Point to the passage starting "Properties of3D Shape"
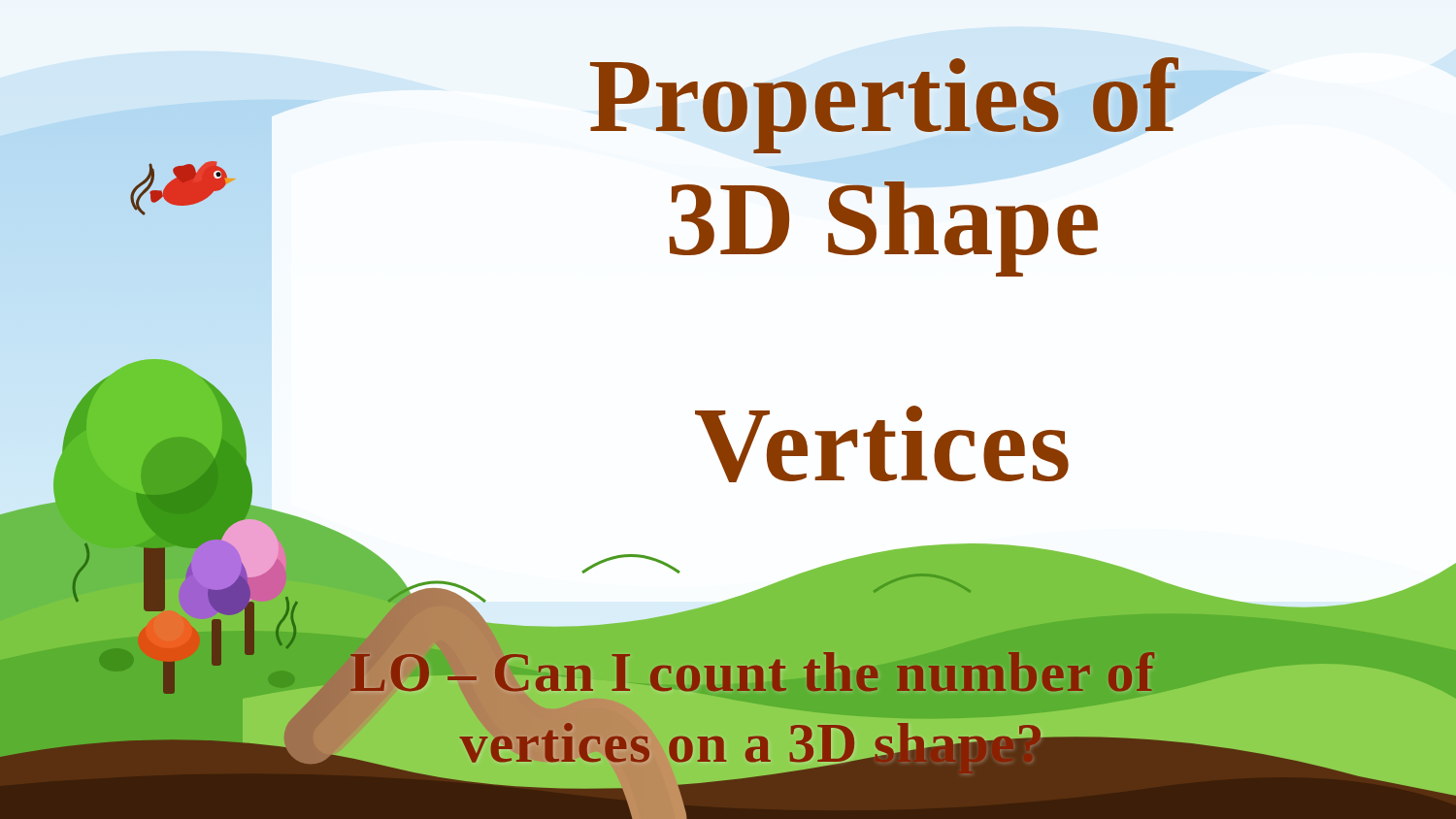The height and width of the screenshot is (819, 1456). pyautogui.click(x=883, y=157)
